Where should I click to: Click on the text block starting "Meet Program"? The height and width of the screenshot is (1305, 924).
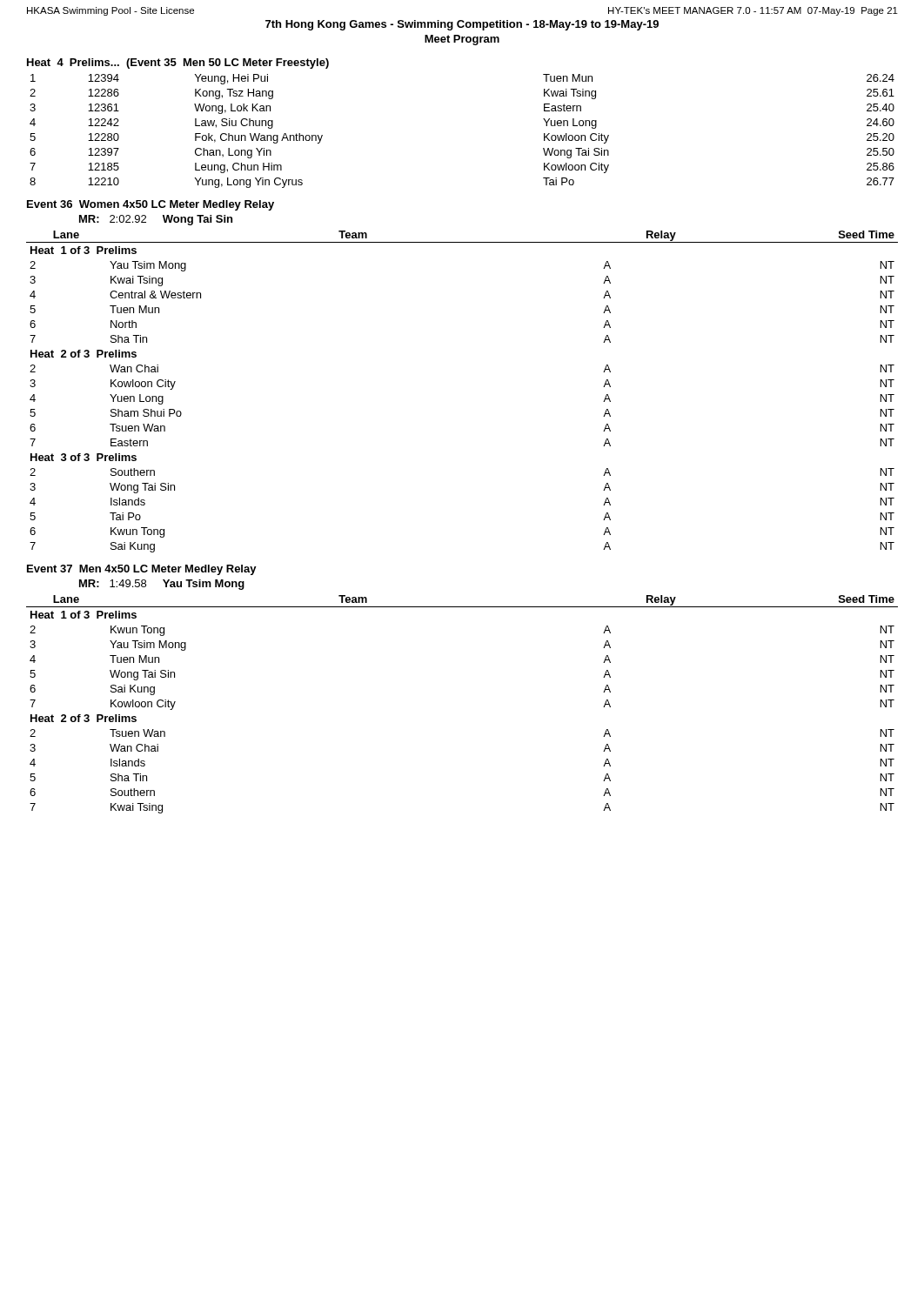pyautogui.click(x=462, y=39)
